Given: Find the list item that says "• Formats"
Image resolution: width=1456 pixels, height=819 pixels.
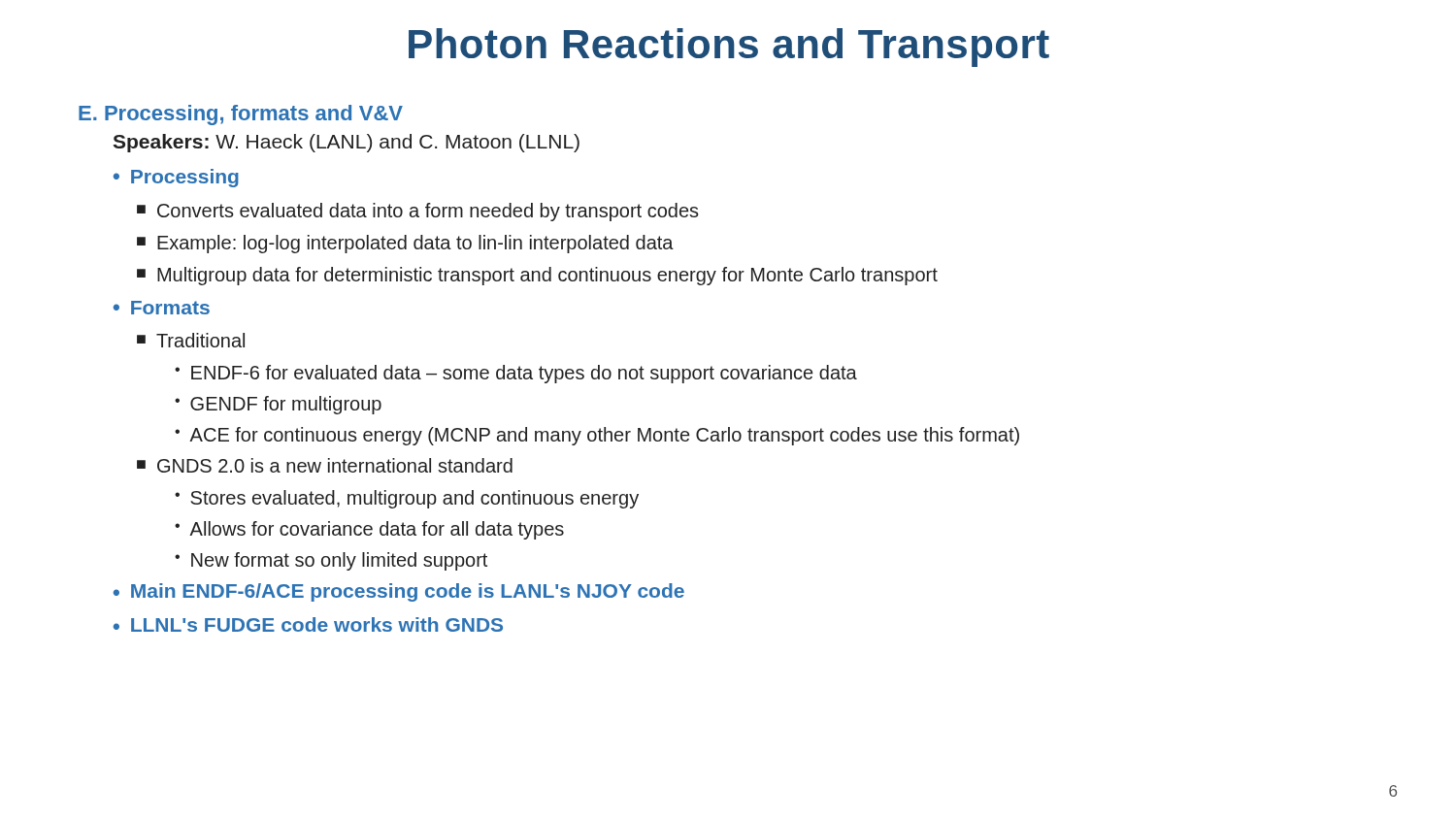Looking at the screenshot, I should (x=161, y=307).
